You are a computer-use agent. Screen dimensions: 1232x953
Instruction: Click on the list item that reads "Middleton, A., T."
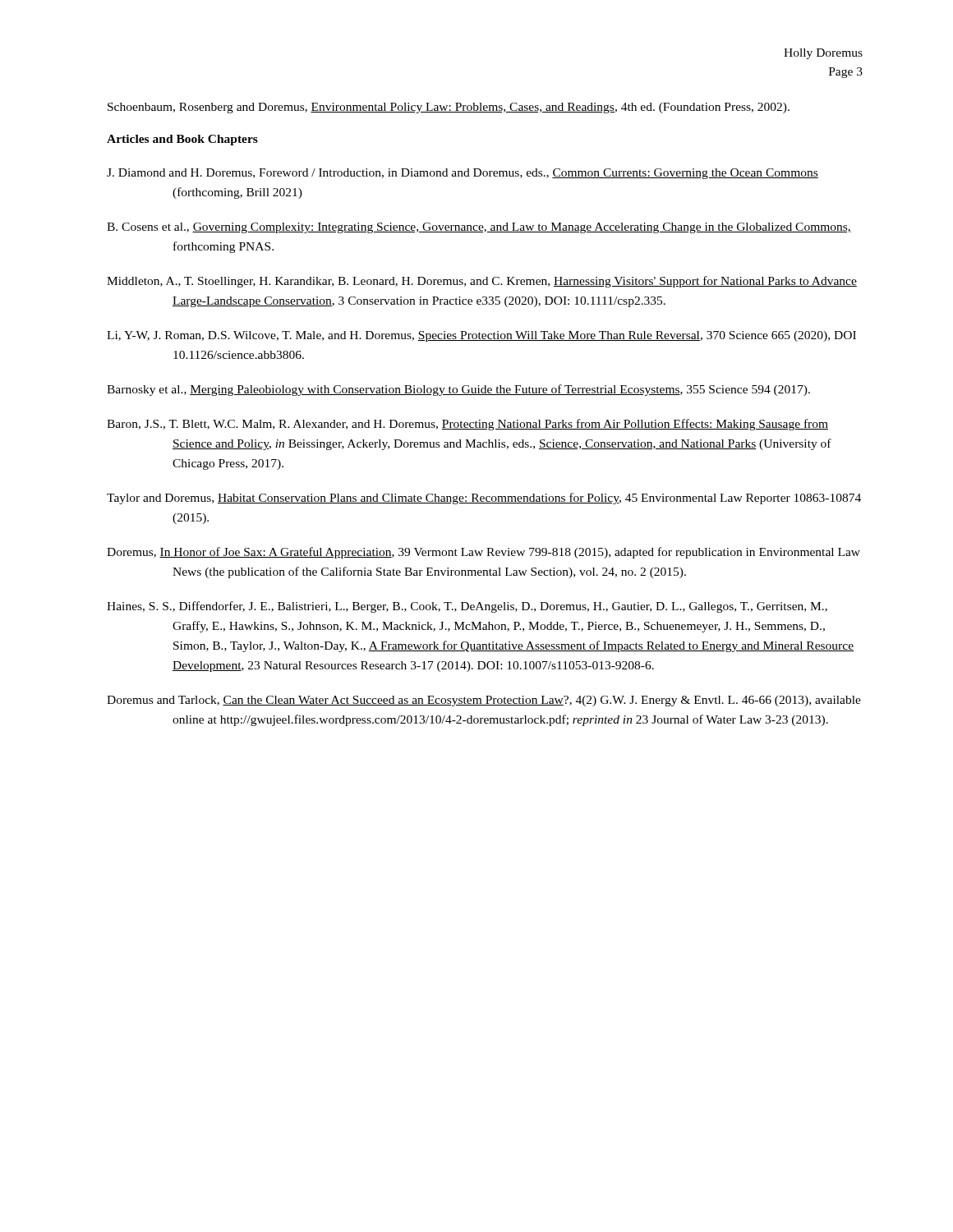(x=482, y=290)
